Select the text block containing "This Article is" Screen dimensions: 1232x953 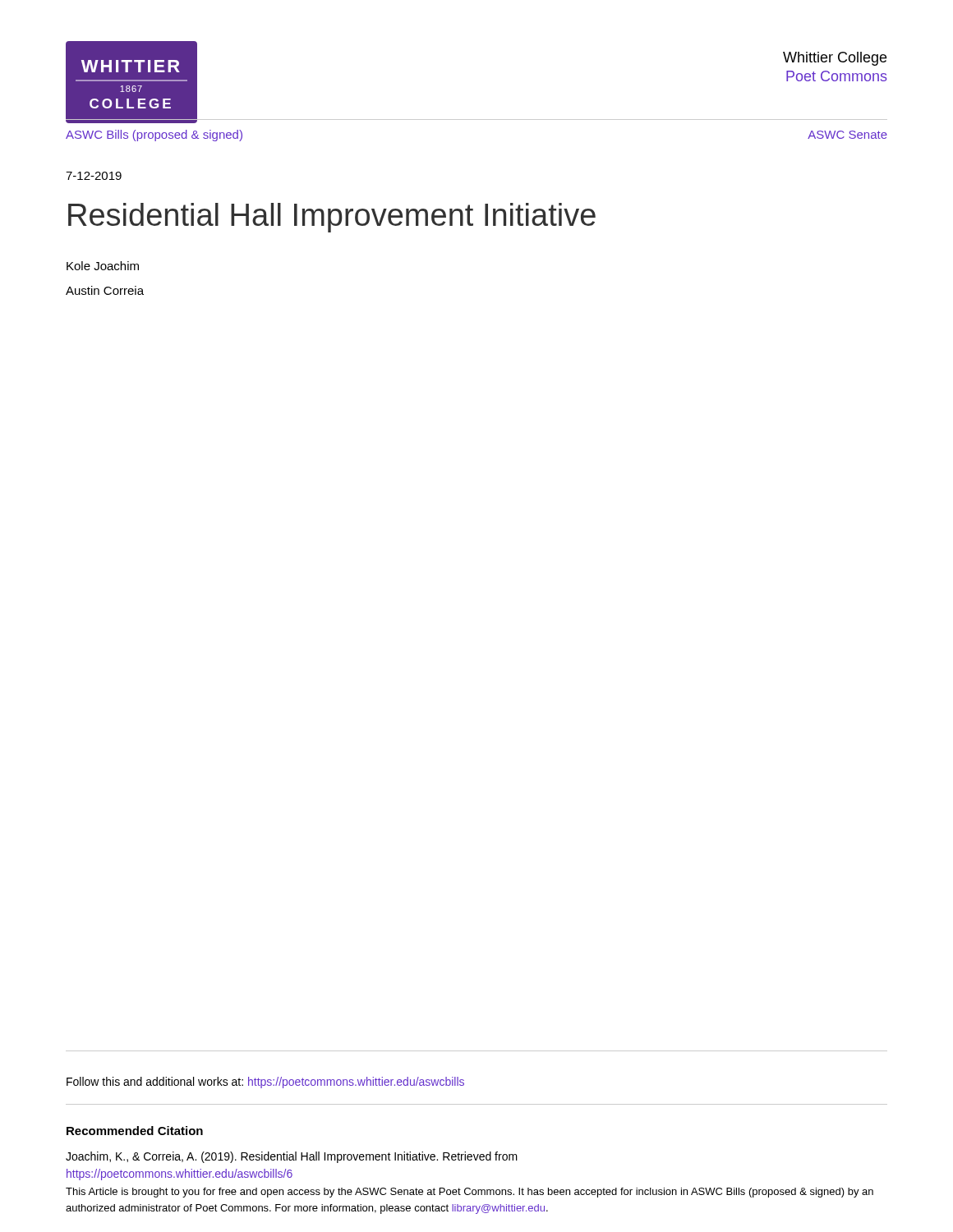point(470,1199)
